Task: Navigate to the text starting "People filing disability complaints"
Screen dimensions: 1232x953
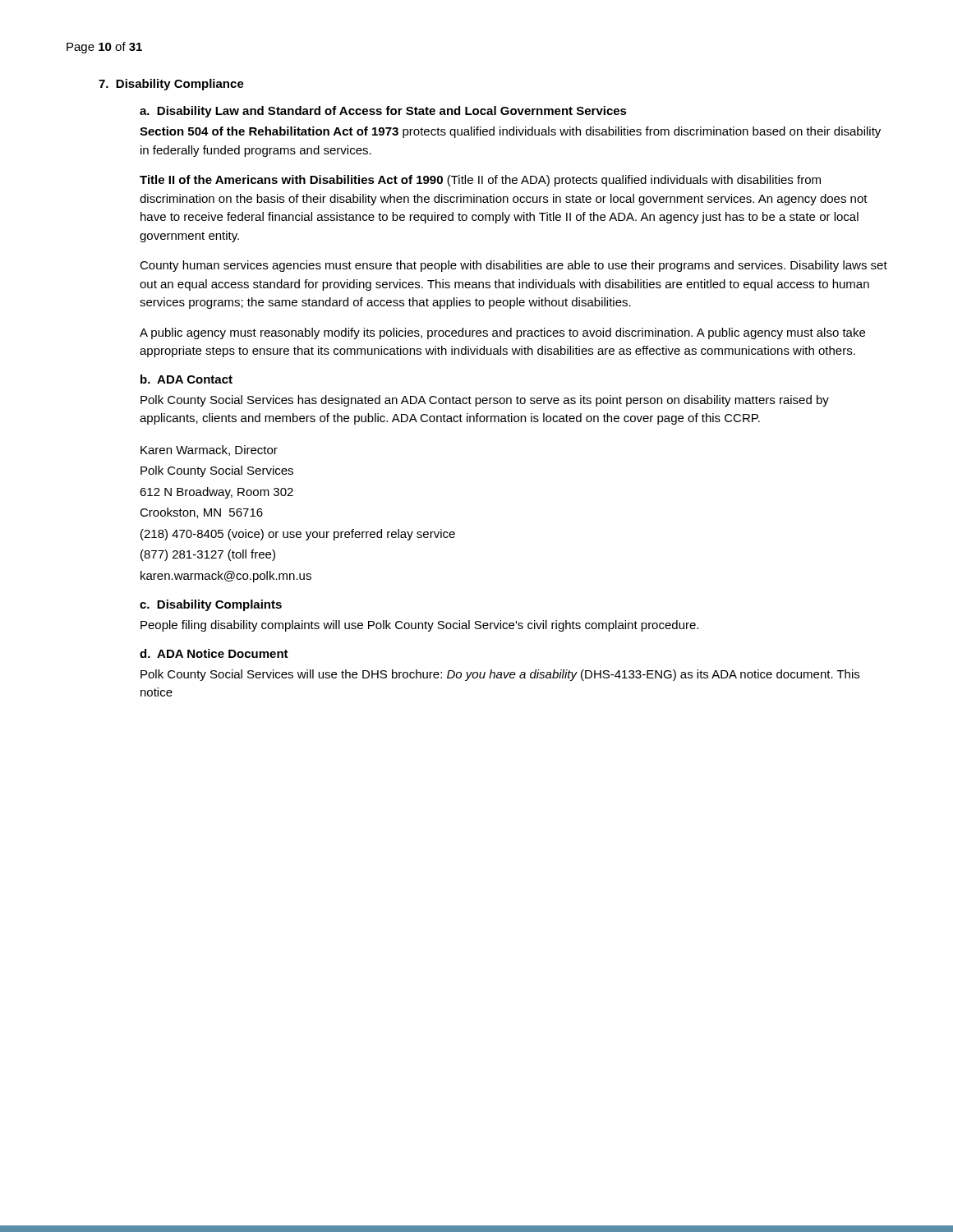Action: click(420, 625)
